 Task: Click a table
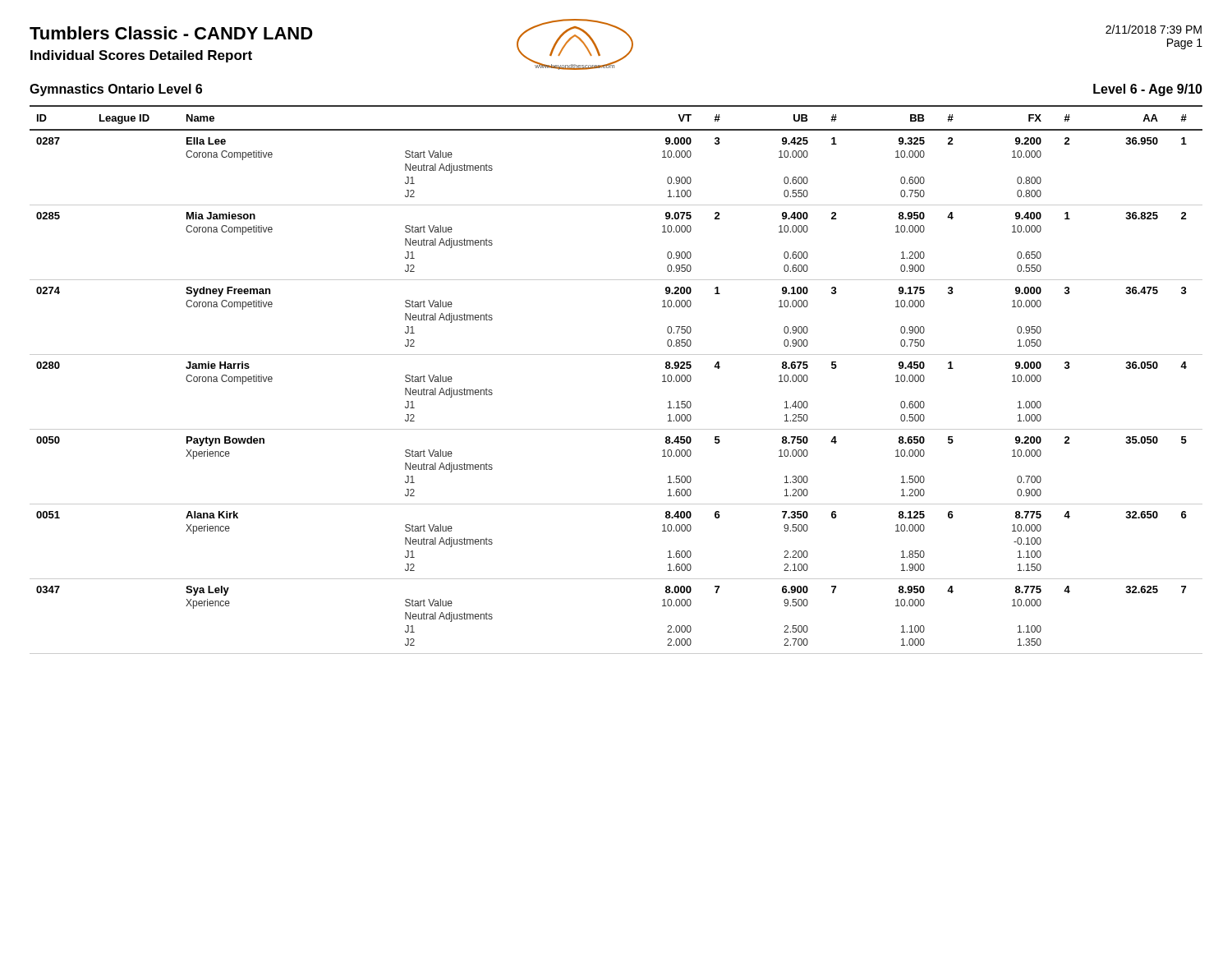click(616, 380)
